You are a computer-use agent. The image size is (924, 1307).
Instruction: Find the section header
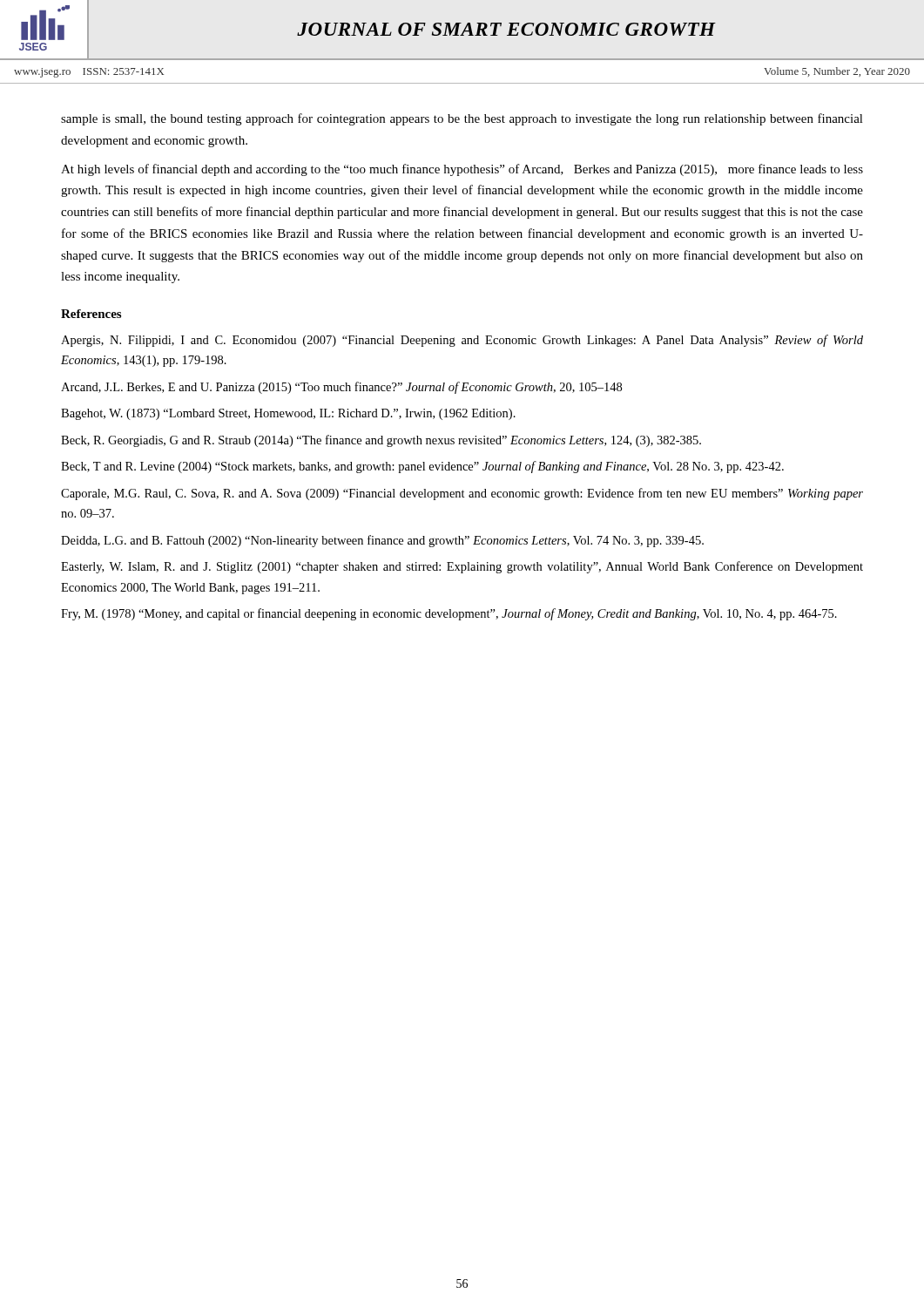point(91,314)
